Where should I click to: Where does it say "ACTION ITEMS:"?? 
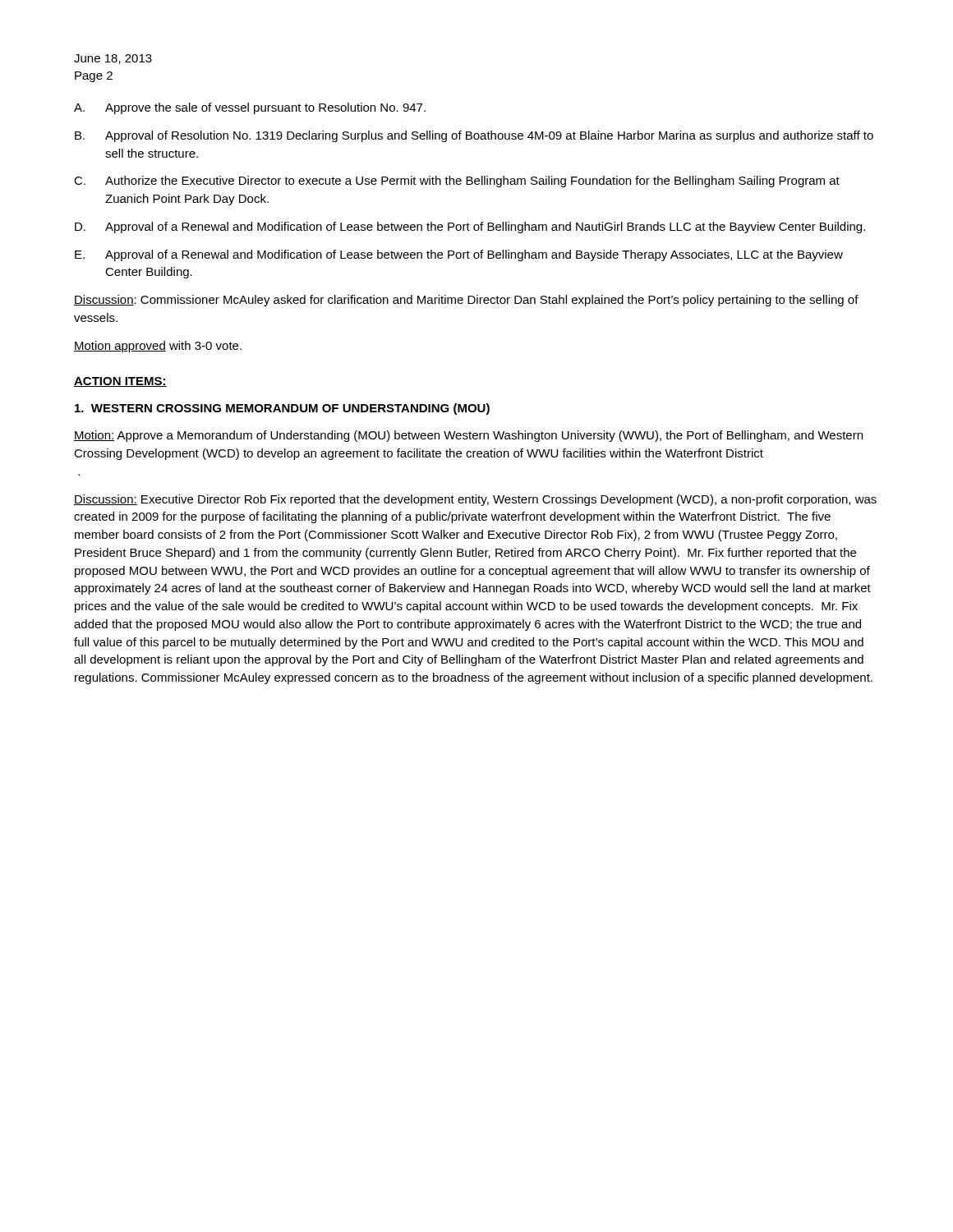[120, 381]
